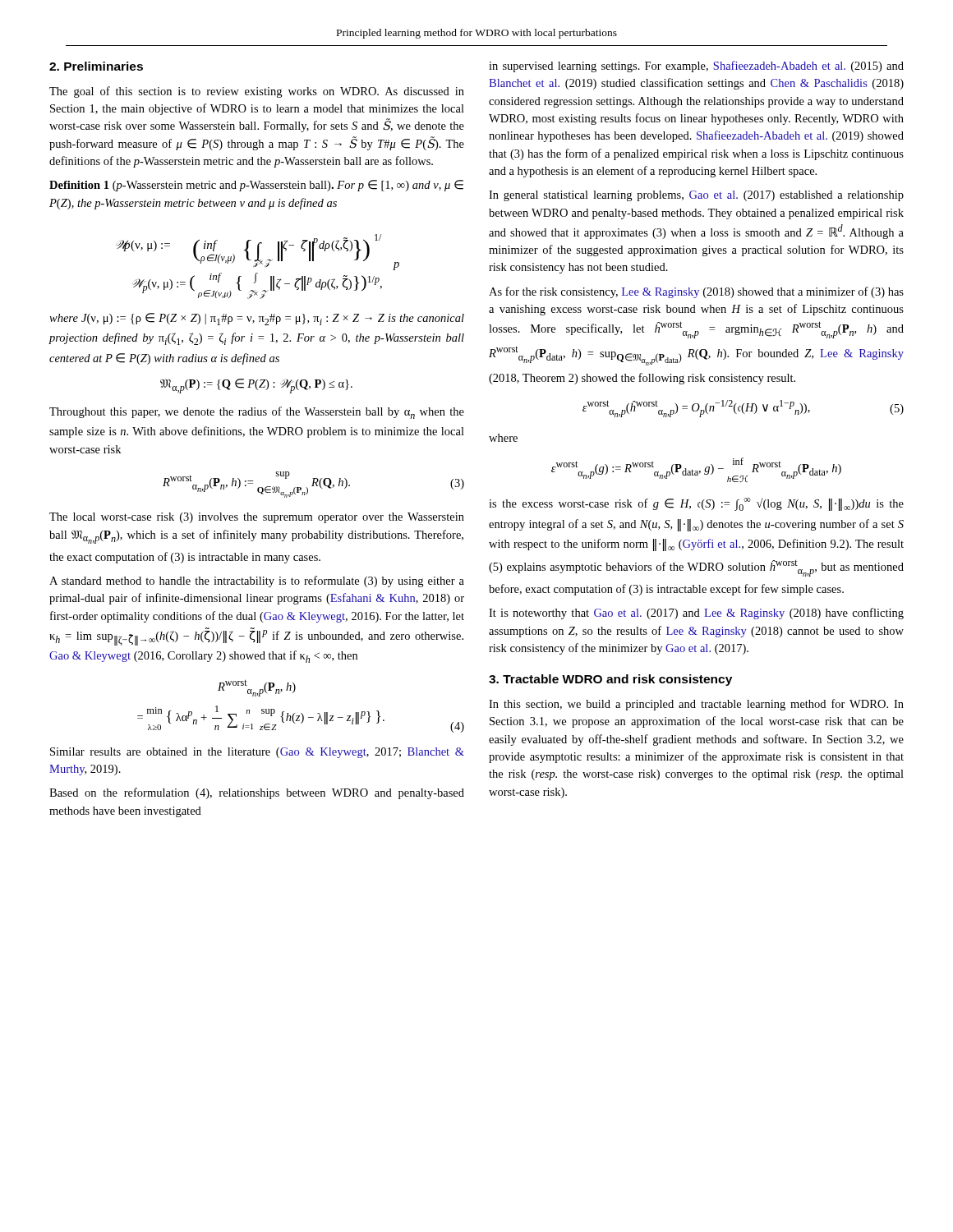Point to the text starting "It is noteworthy that"

click(x=696, y=631)
